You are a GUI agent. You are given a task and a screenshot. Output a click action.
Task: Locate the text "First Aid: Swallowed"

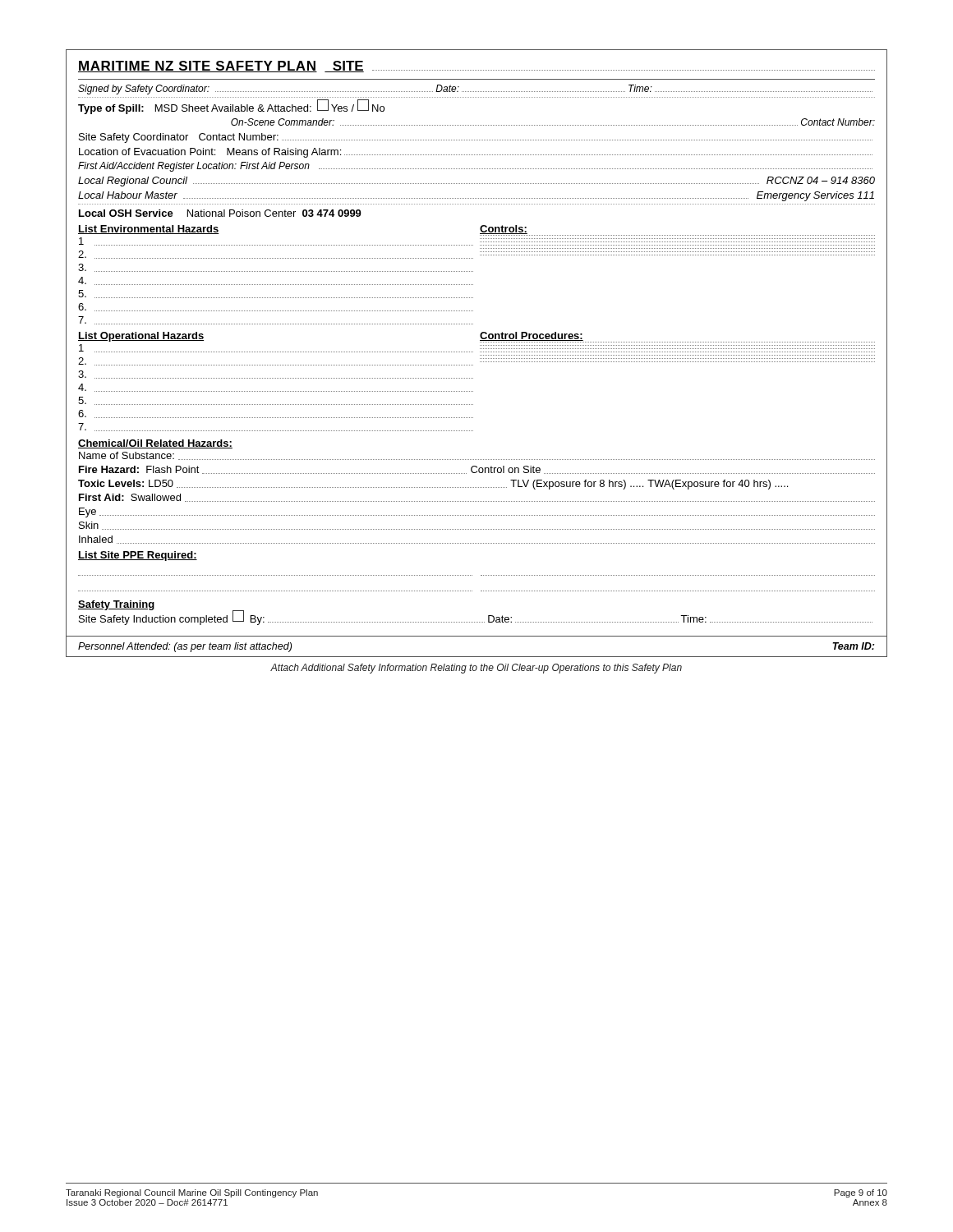click(x=476, y=497)
